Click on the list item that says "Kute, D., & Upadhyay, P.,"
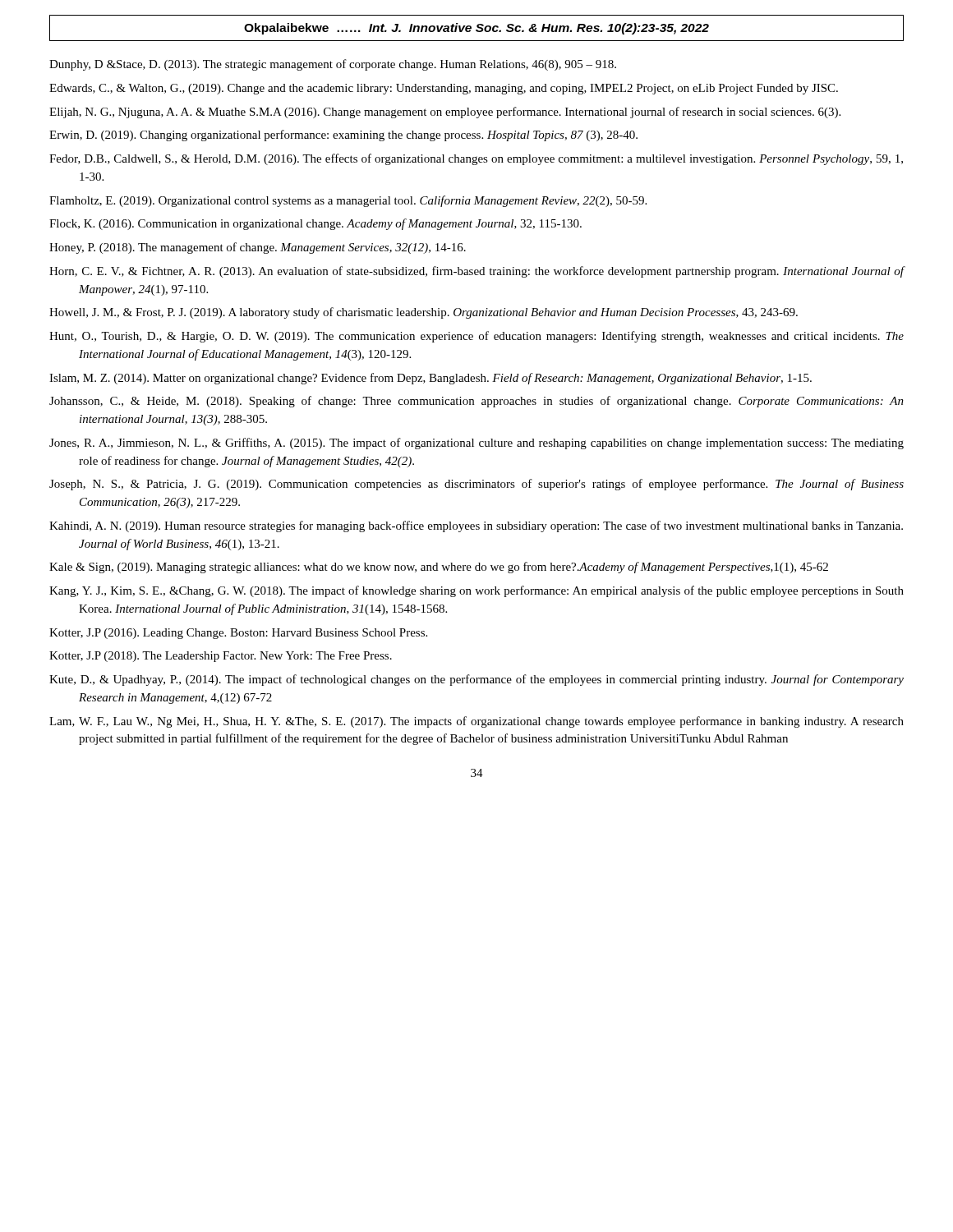 (x=476, y=688)
